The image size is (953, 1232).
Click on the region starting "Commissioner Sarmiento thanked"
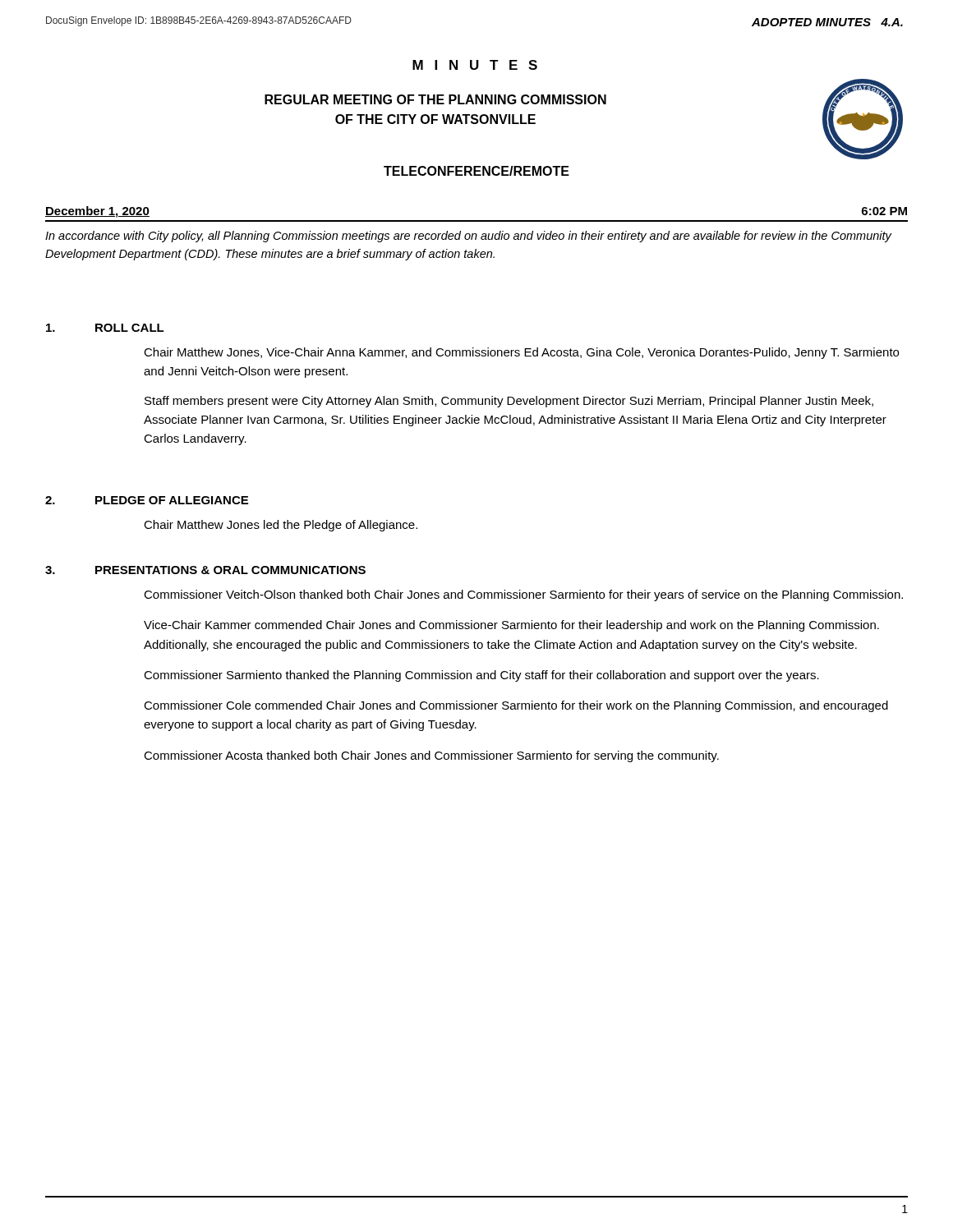[x=482, y=675]
